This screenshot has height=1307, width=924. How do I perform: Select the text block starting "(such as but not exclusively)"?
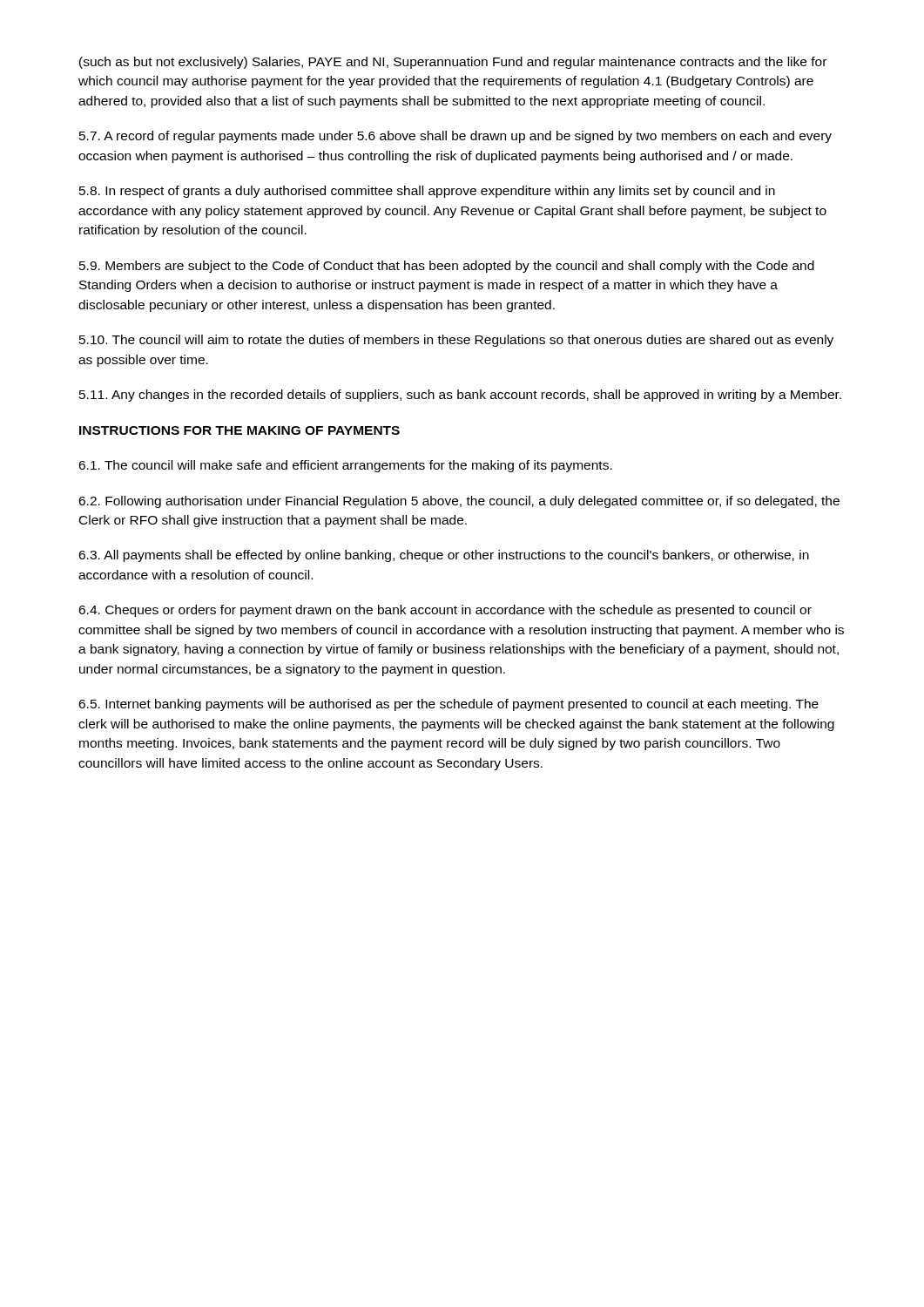point(453,81)
